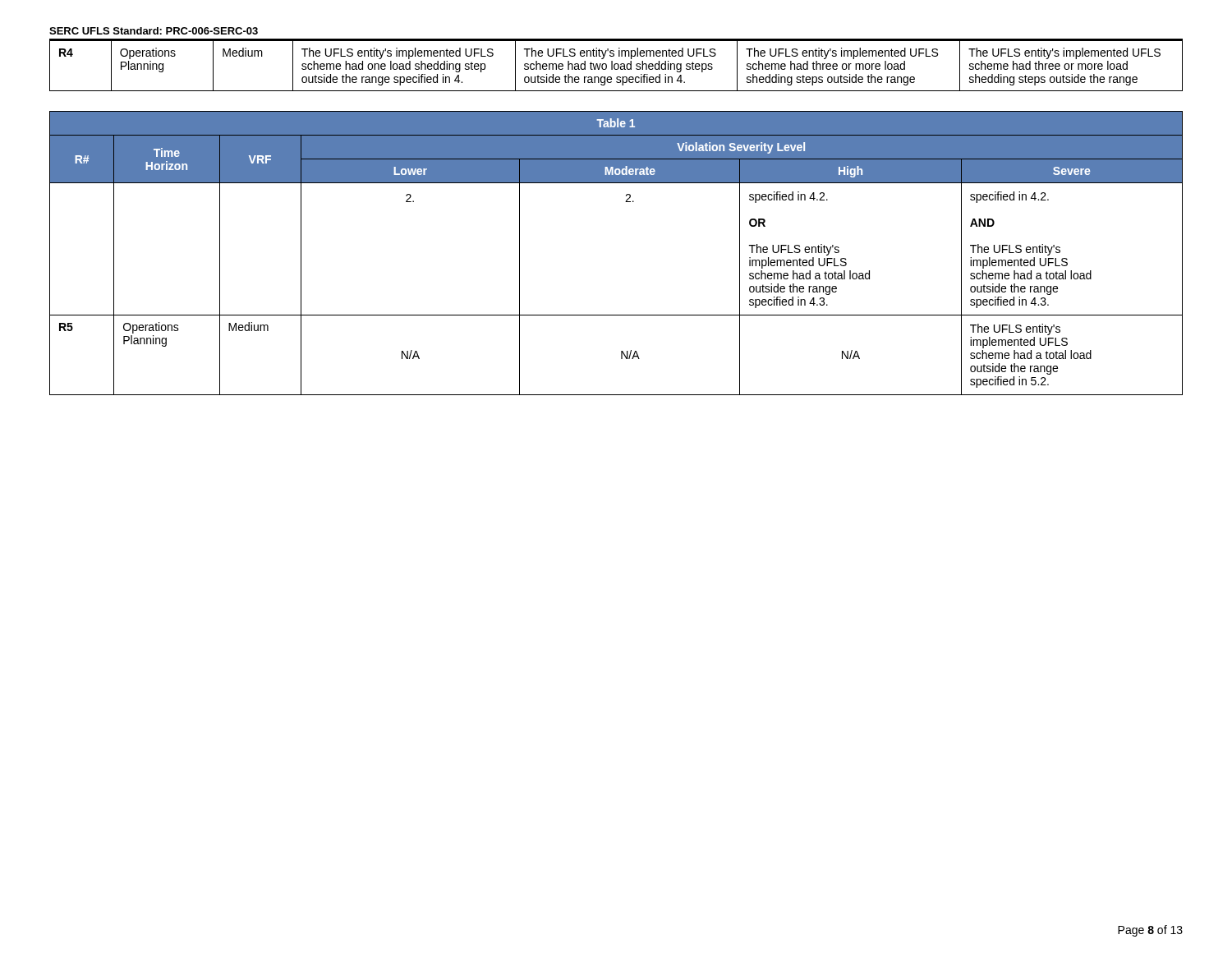This screenshot has width=1232, height=953.
Task: Select the table that reads "Time Horizon"
Action: pos(616,253)
